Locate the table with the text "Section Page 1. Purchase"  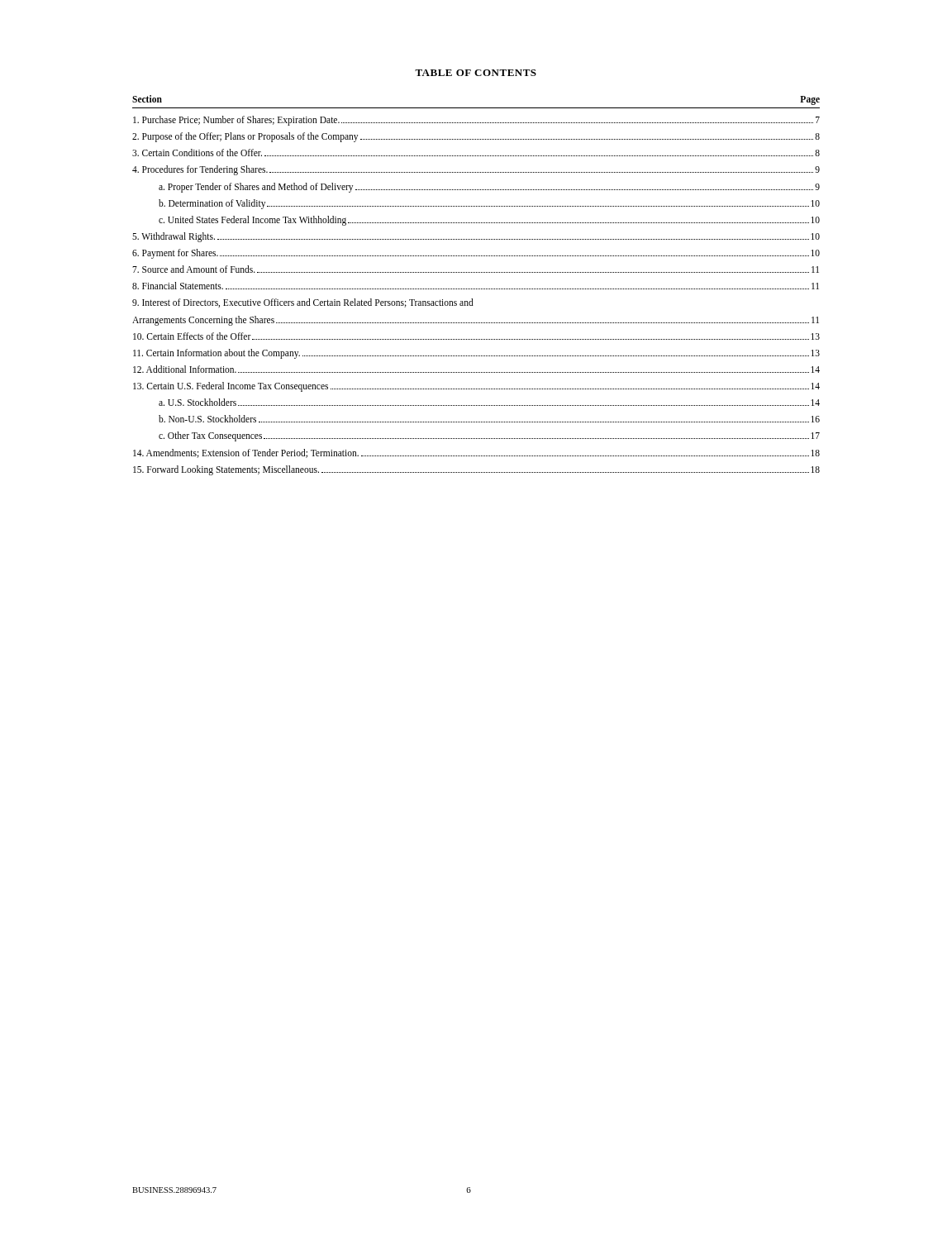pos(476,286)
